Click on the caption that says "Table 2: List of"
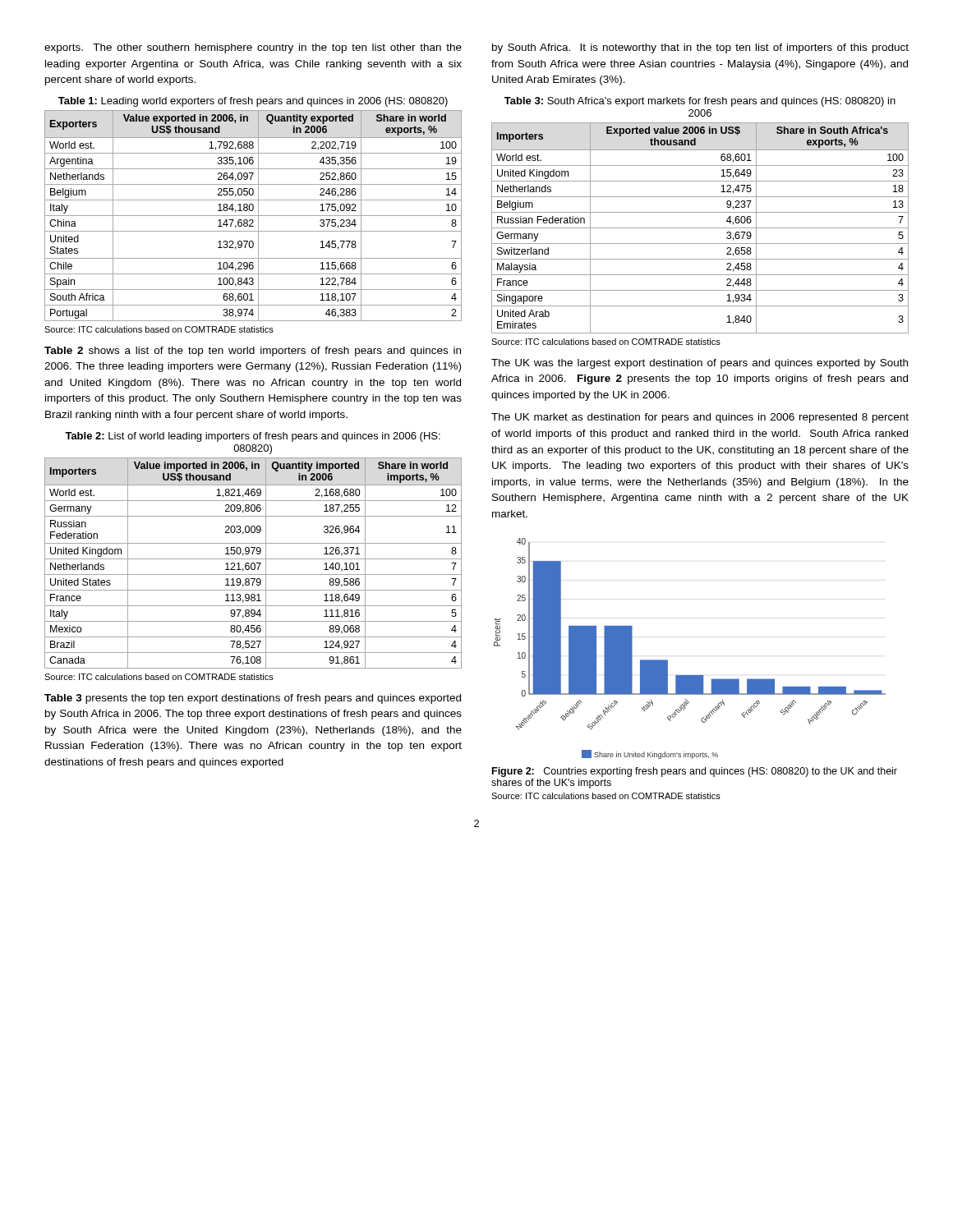Screen dimensions: 1232x953 click(x=253, y=441)
